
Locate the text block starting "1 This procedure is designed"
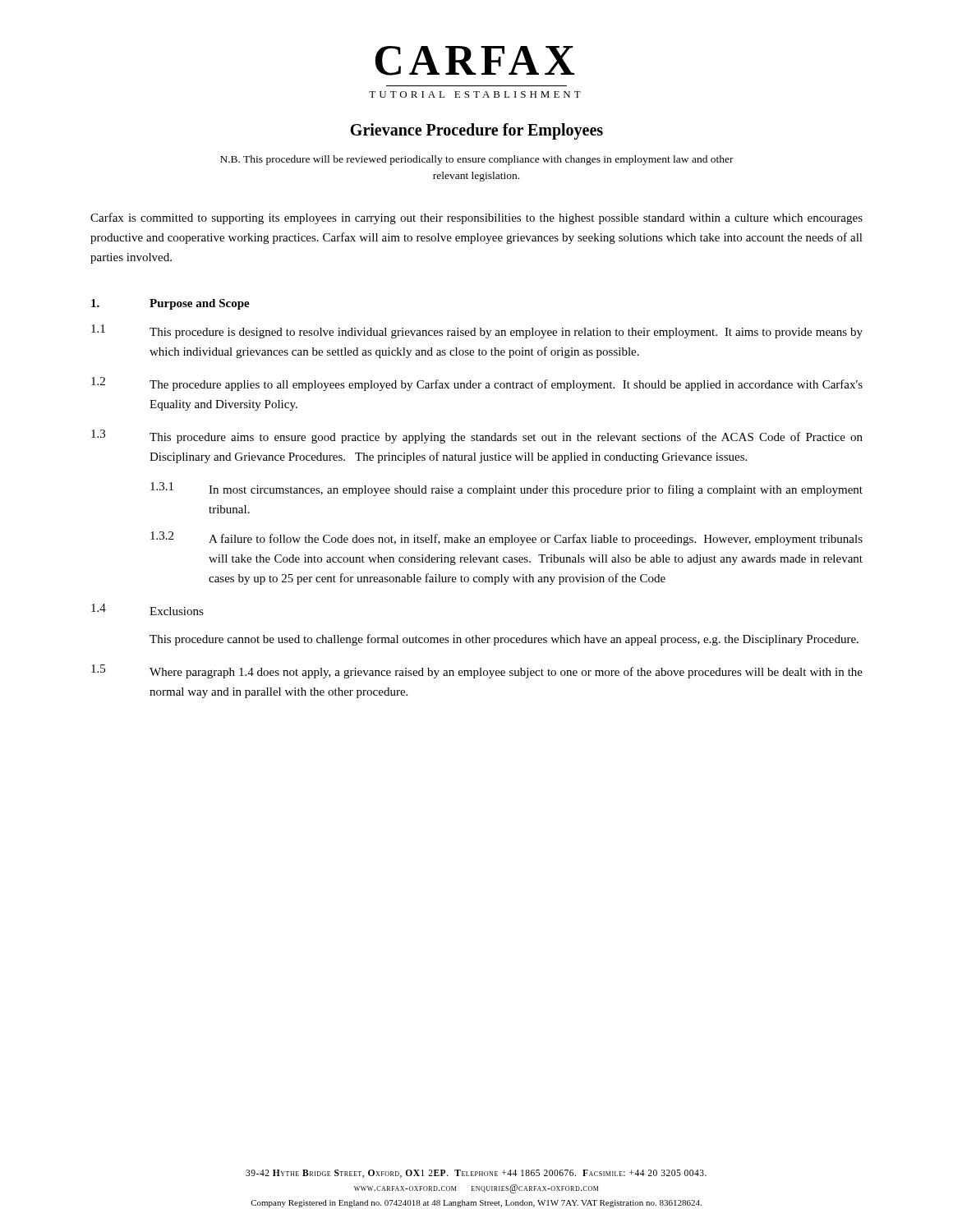pyautogui.click(x=476, y=341)
